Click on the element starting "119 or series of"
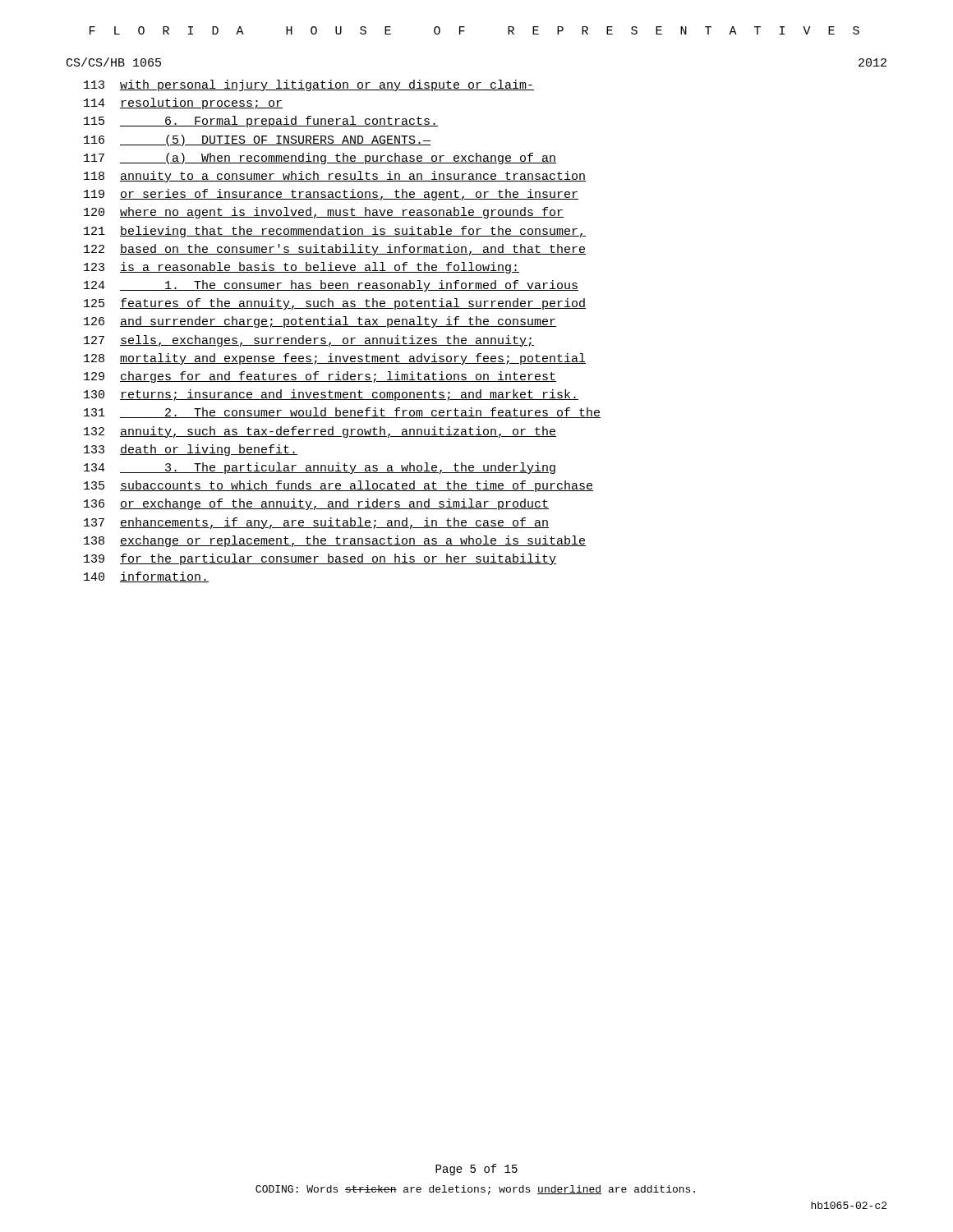The width and height of the screenshot is (953, 1232). [476, 196]
